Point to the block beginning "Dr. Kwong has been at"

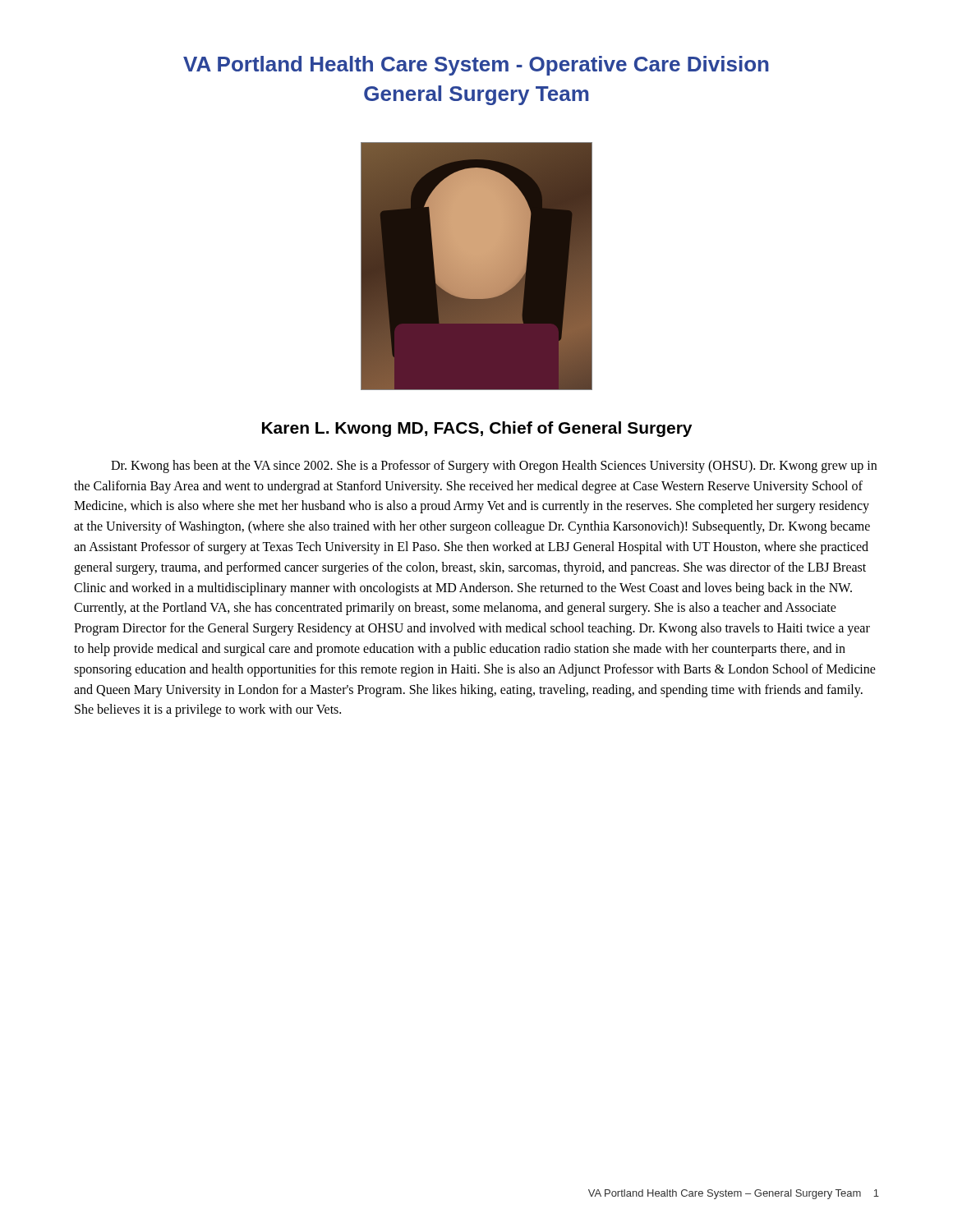pos(476,587)
